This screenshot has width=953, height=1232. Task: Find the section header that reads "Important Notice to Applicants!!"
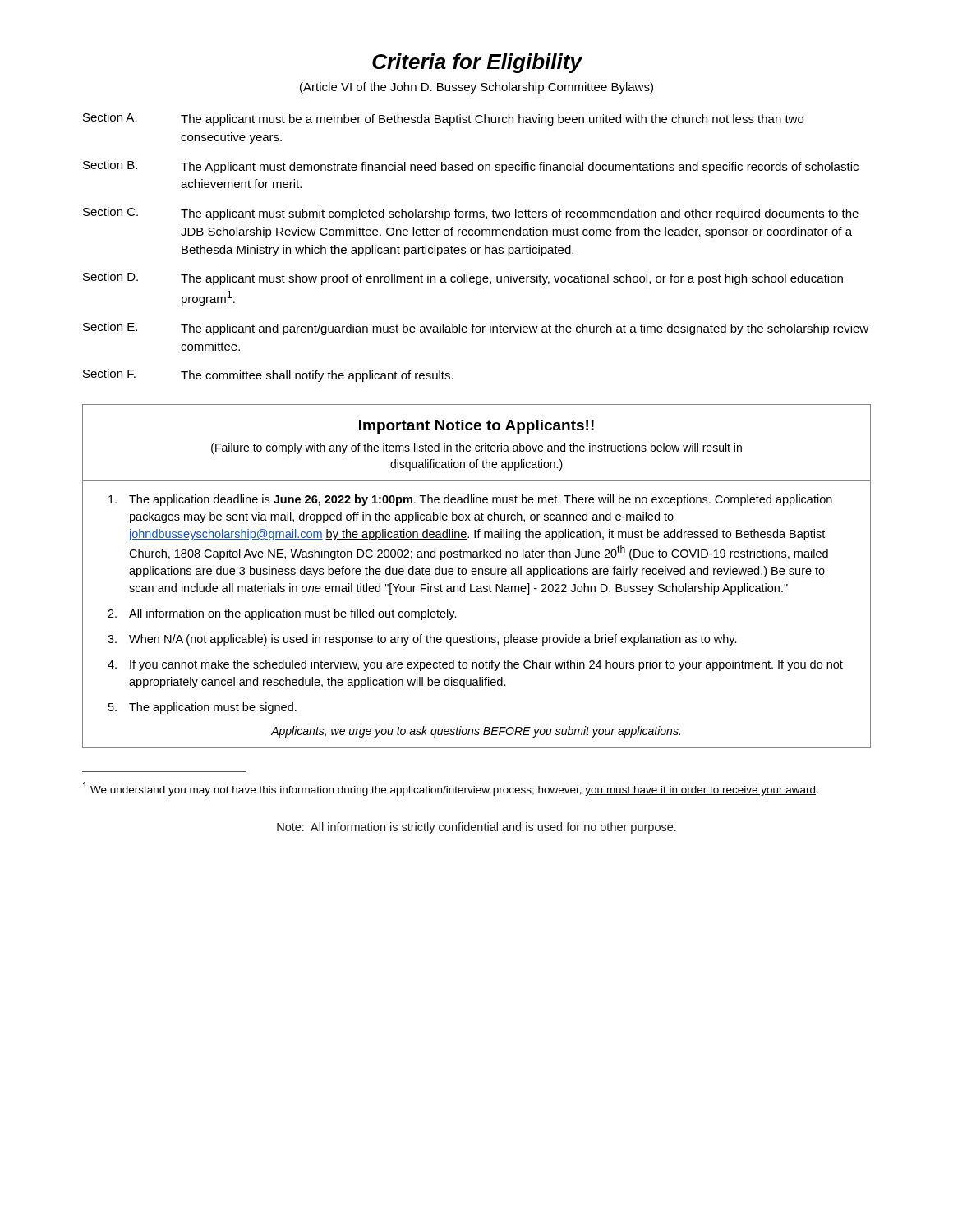click(x=476, y=425)
